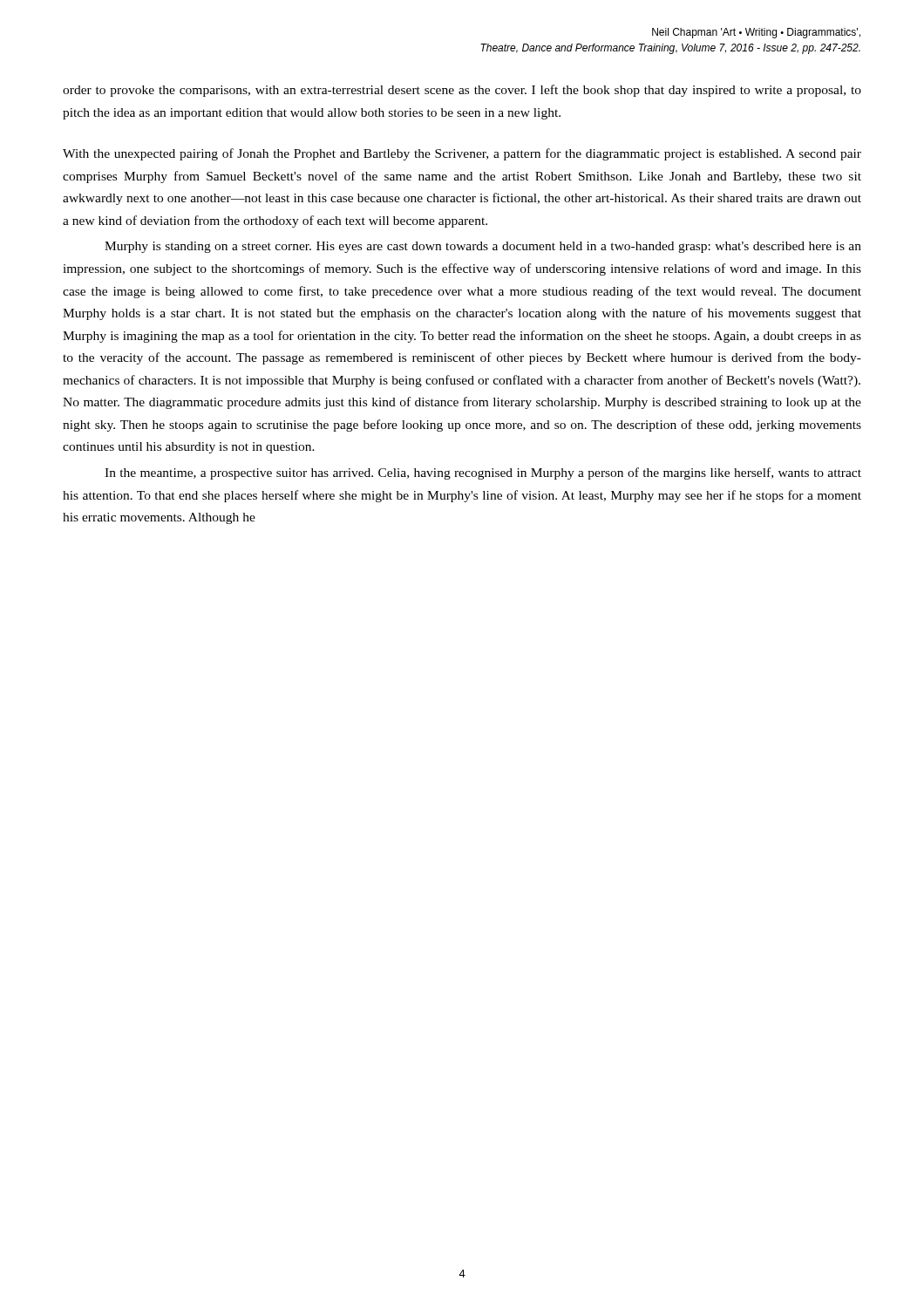Where is the passage that starts "Murphy is standing on a street corner. His"?
The width and height of the screenshot is (924, 1308).
[462, 346]
